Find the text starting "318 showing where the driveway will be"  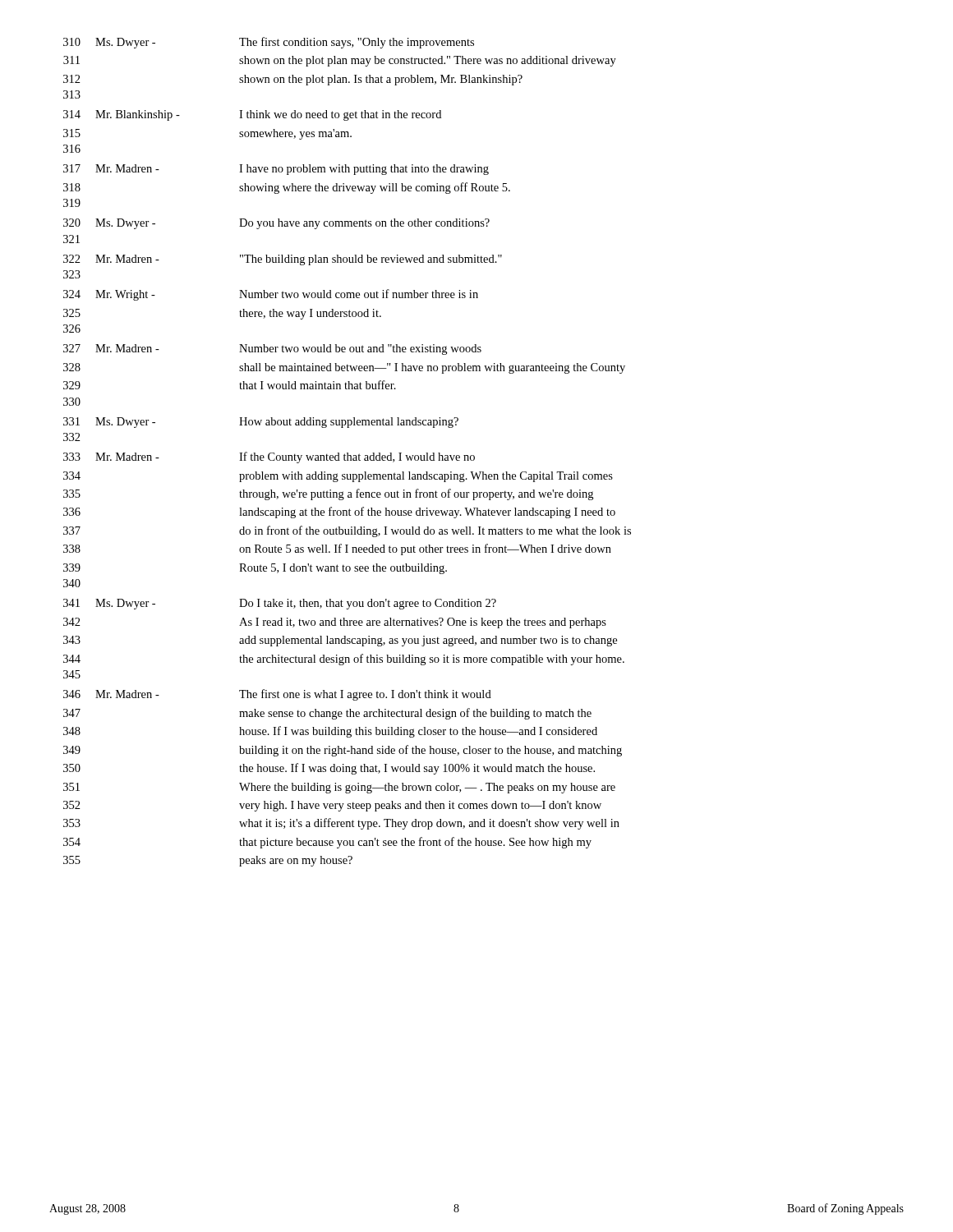pyautogui.click(x=476, y=187)
